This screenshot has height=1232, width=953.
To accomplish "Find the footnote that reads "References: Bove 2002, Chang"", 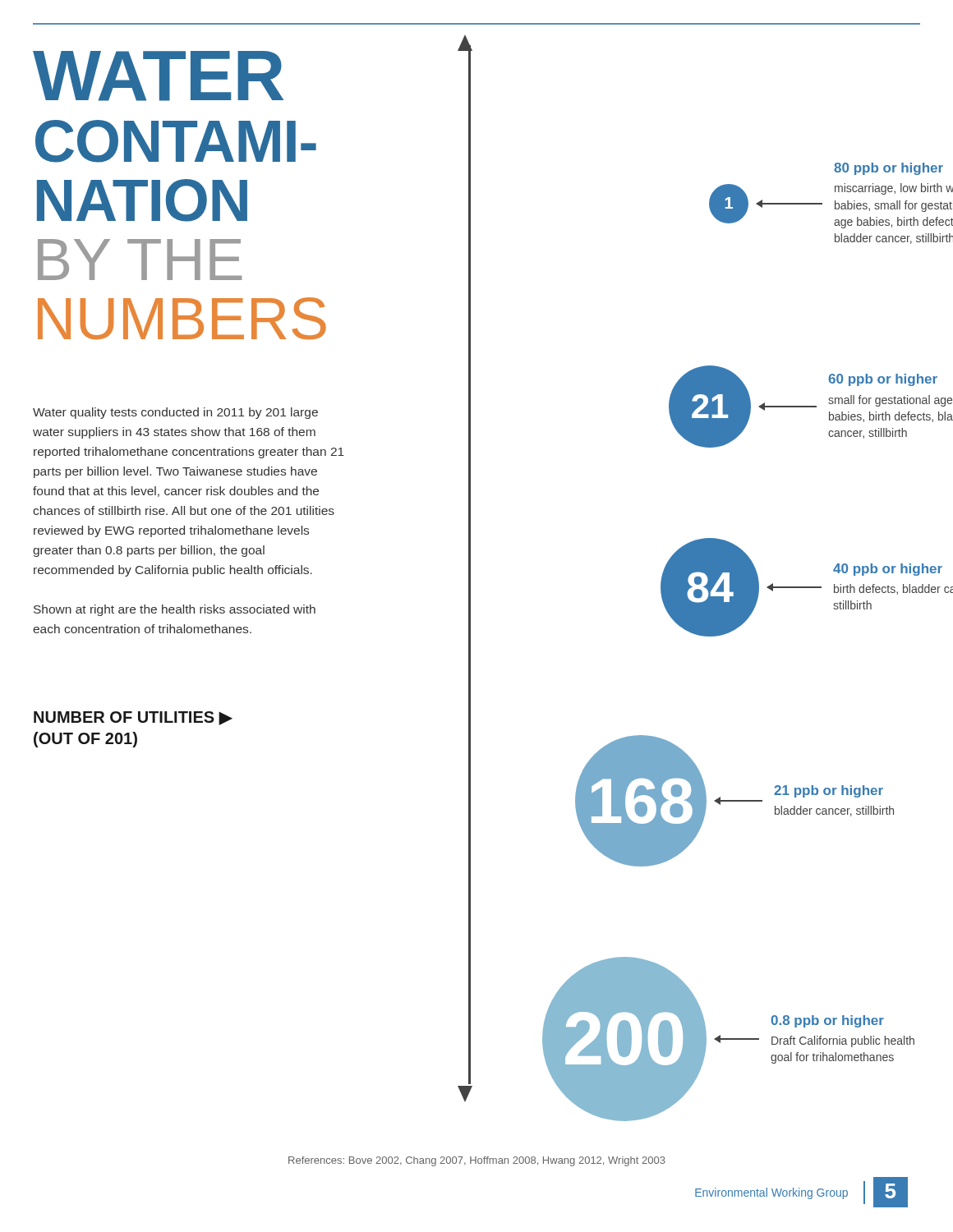I will [476, 1160].
